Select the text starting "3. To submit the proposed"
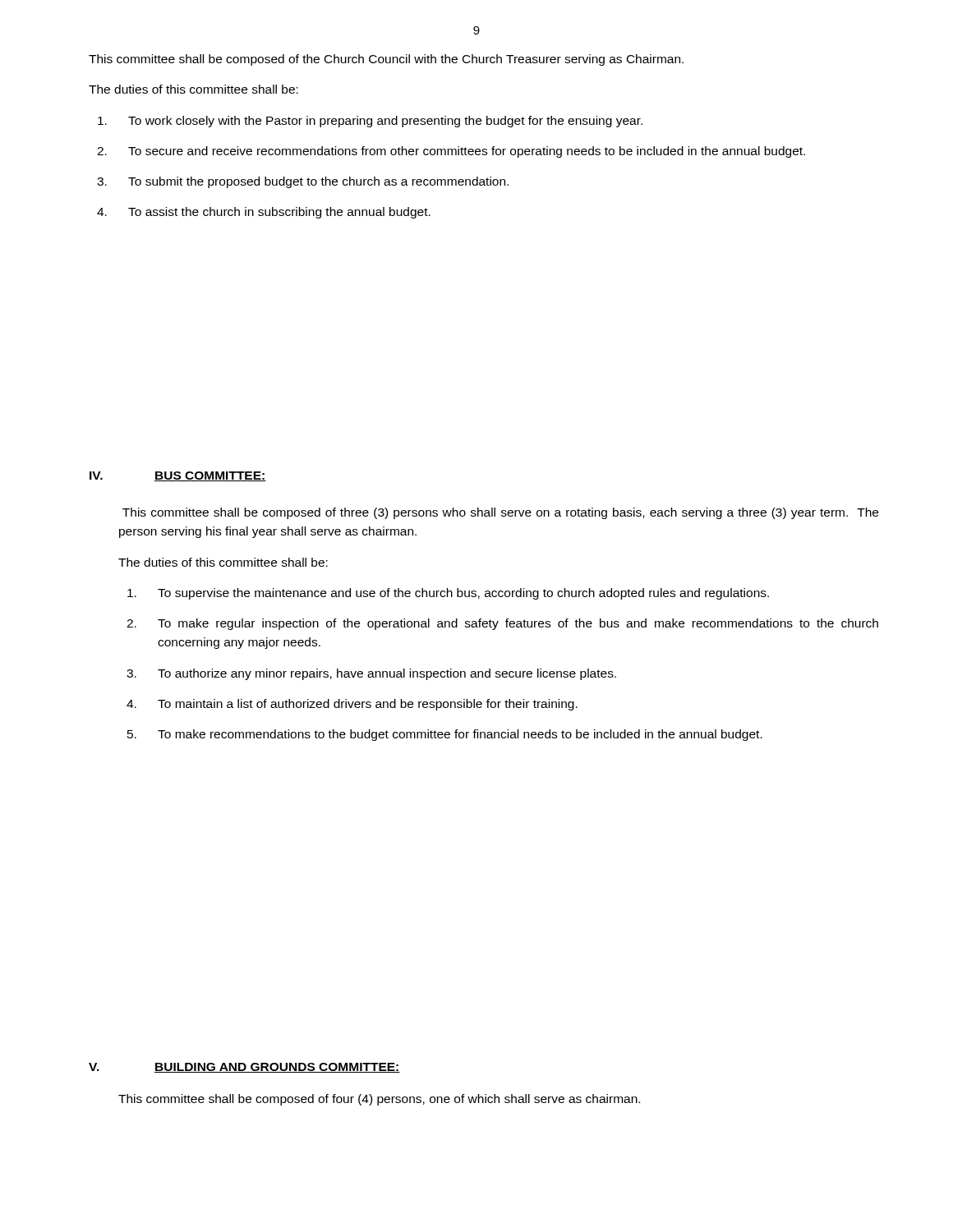Viewport: 953px width, 1232px height. pyautogui.click(x=484, y=181)
